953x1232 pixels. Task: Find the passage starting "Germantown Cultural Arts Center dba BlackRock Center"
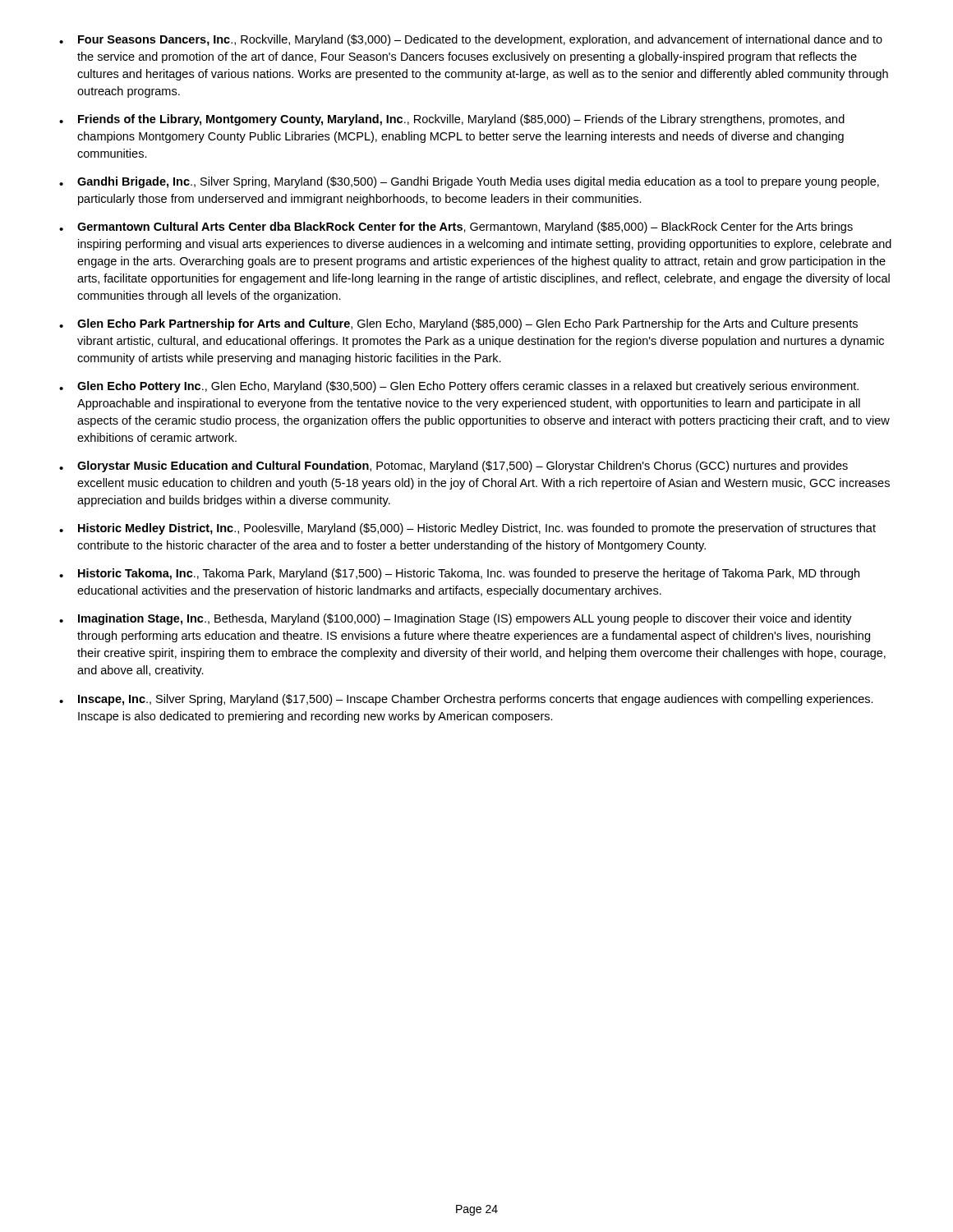coord(476,262)
